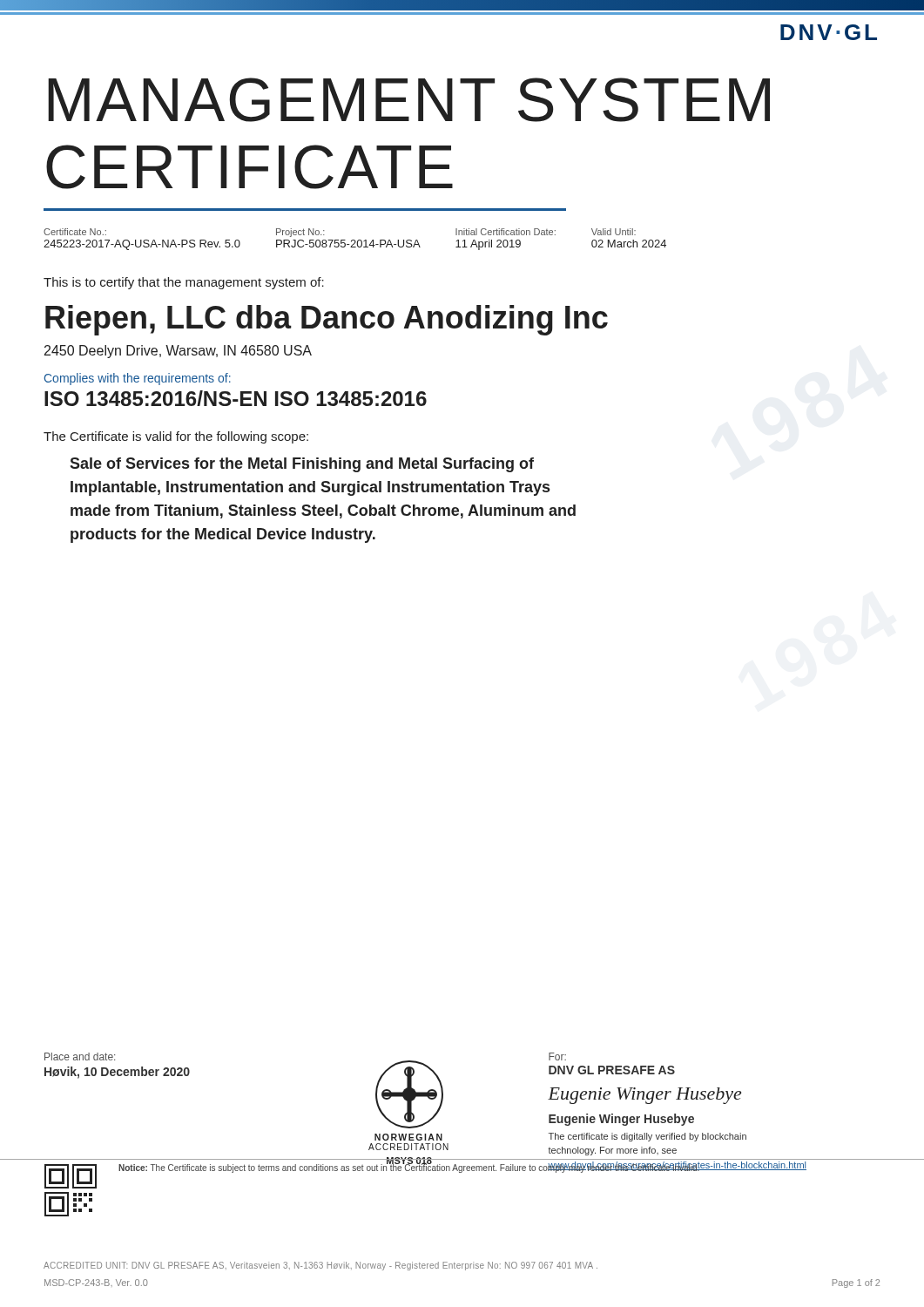Navigate to the passage starting "Notice: The Certificate is"
The image size is (924, 1307).
click(409, 1168)
